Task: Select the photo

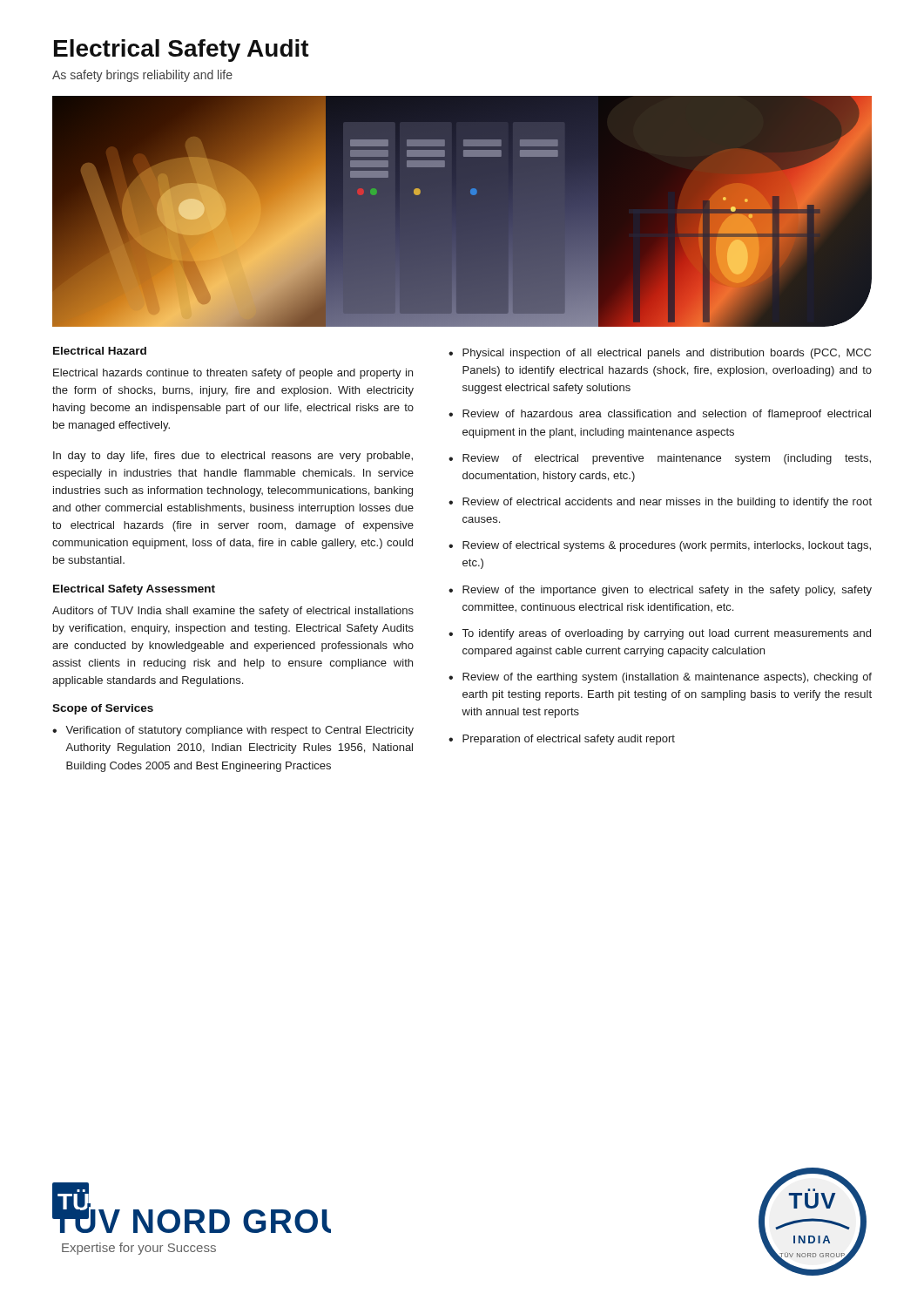Action: tap(462, 211)
